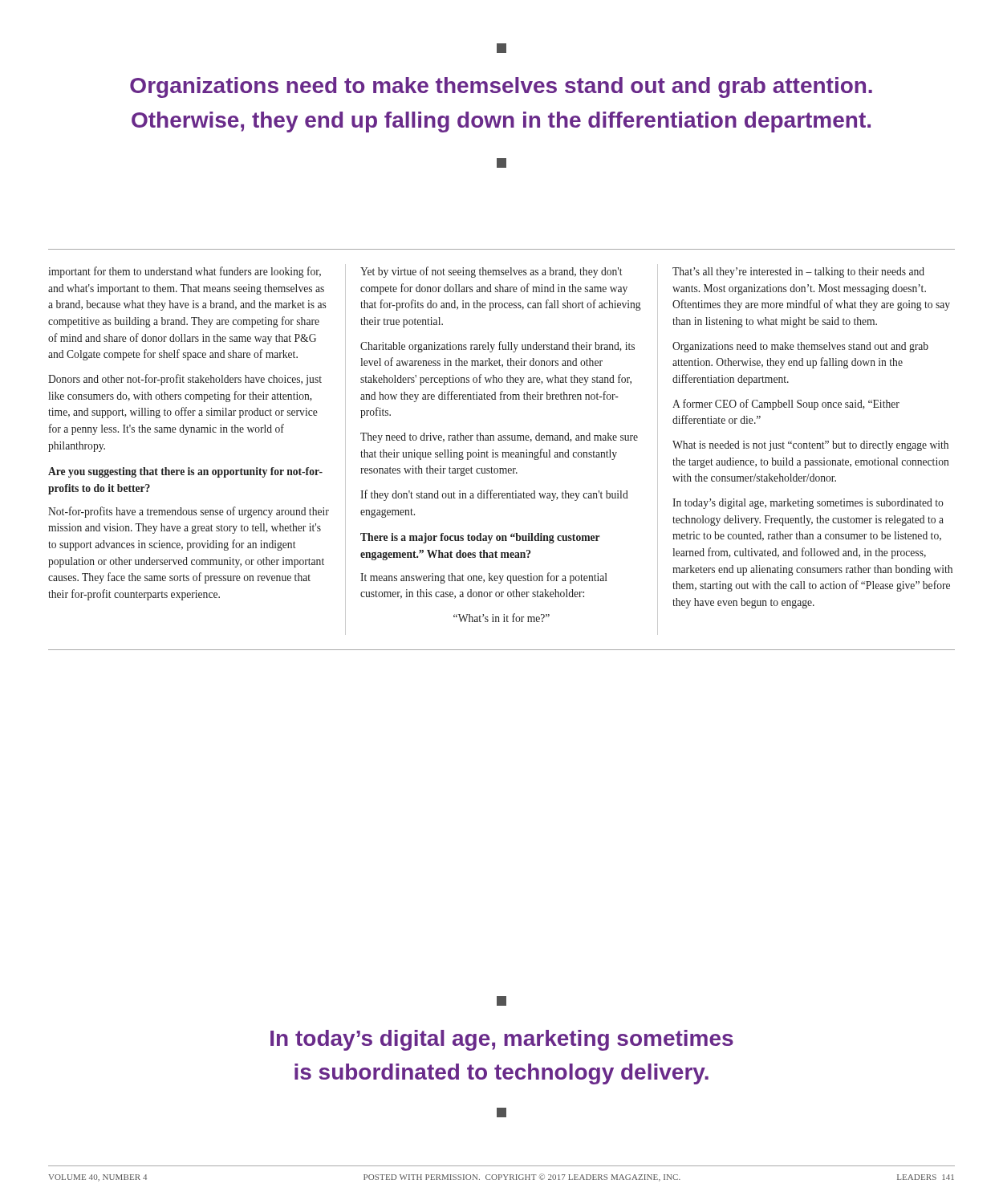Screen dimensions: 1204x1003
Task: Find the title that reads "Organizations need to make themselves stand"
Action: tap(501, 106)
